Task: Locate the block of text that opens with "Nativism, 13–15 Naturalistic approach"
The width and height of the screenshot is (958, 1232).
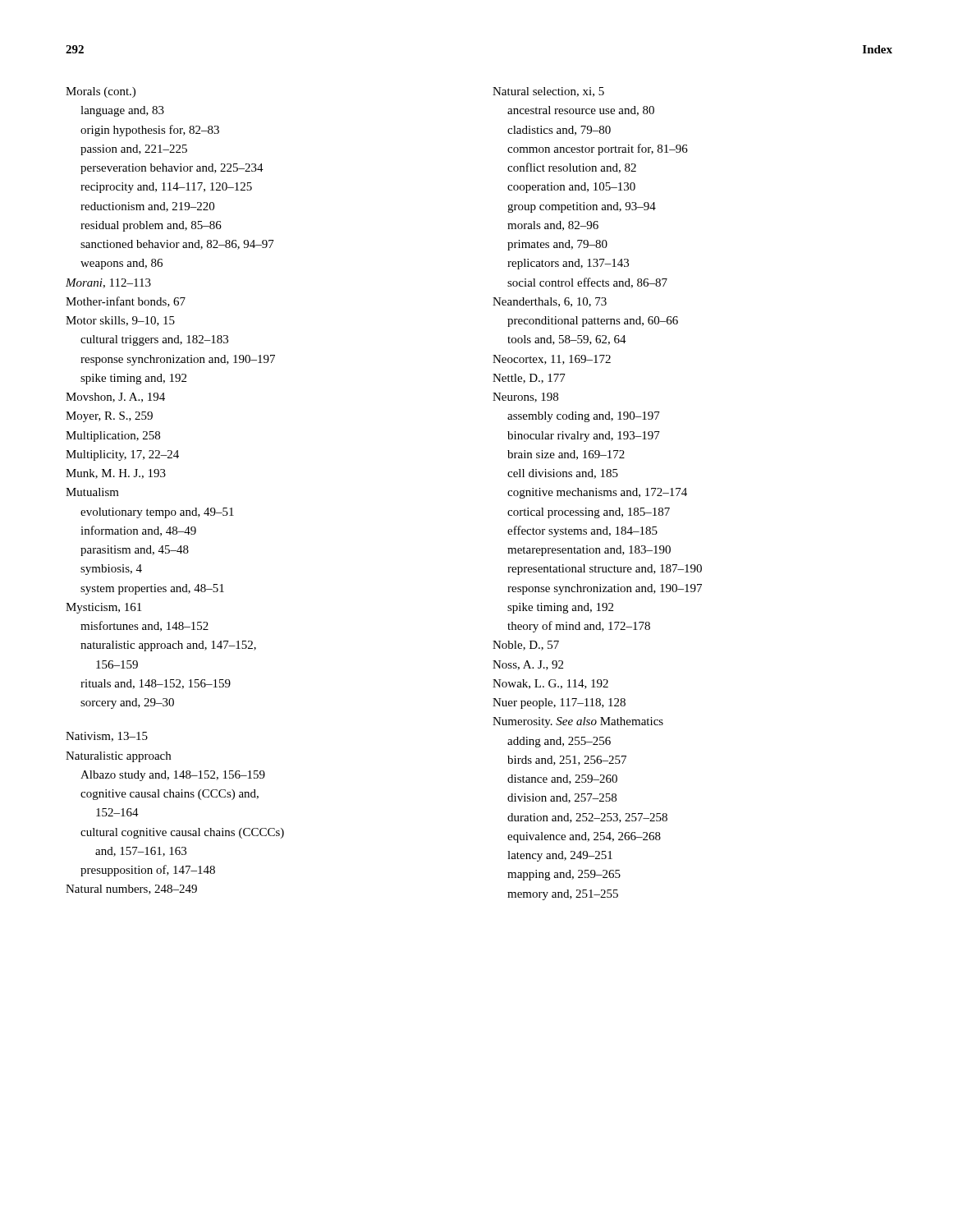Action: click(107, 737)
